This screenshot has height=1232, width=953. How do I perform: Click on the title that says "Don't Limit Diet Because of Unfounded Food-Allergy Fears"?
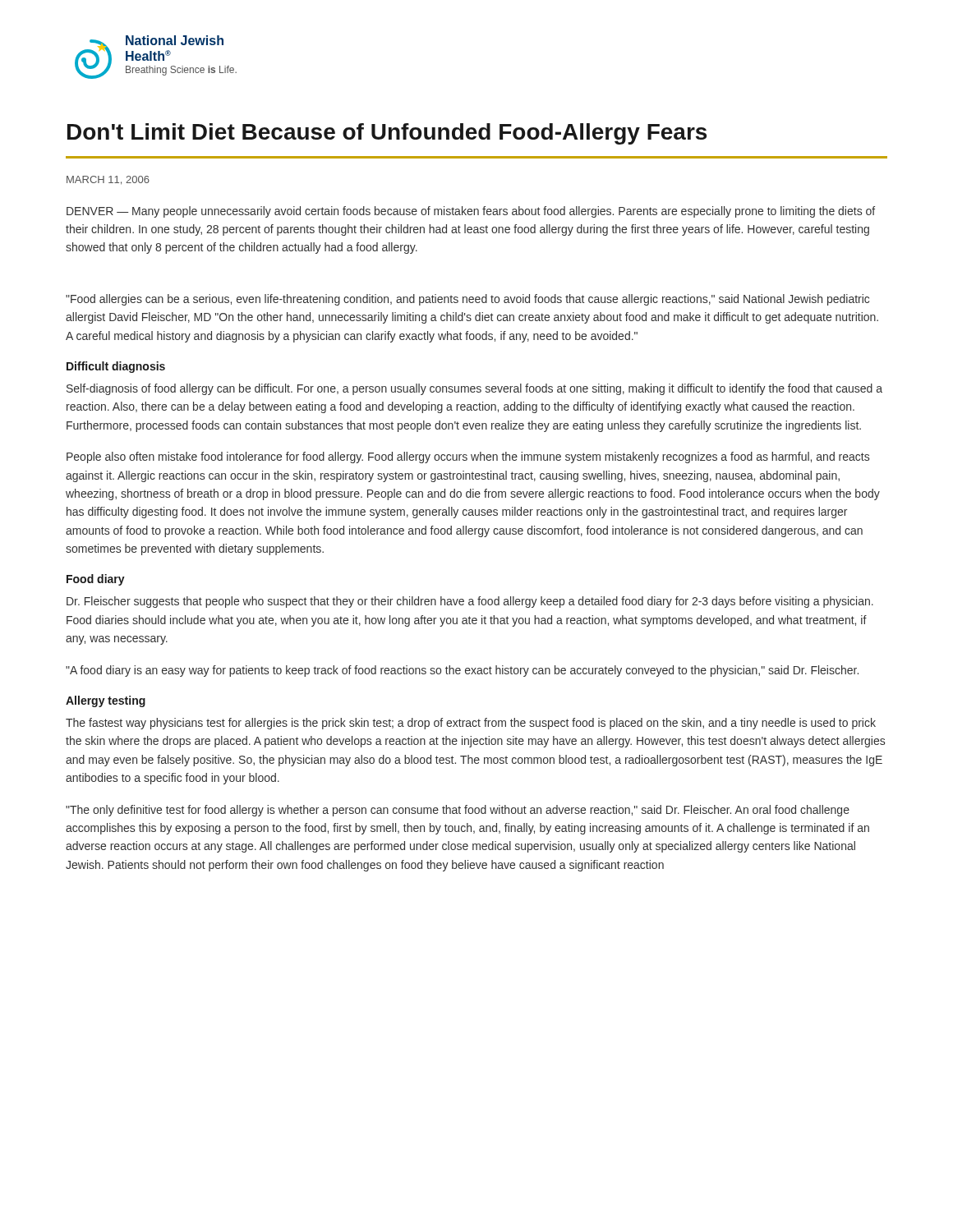(476, 132)
